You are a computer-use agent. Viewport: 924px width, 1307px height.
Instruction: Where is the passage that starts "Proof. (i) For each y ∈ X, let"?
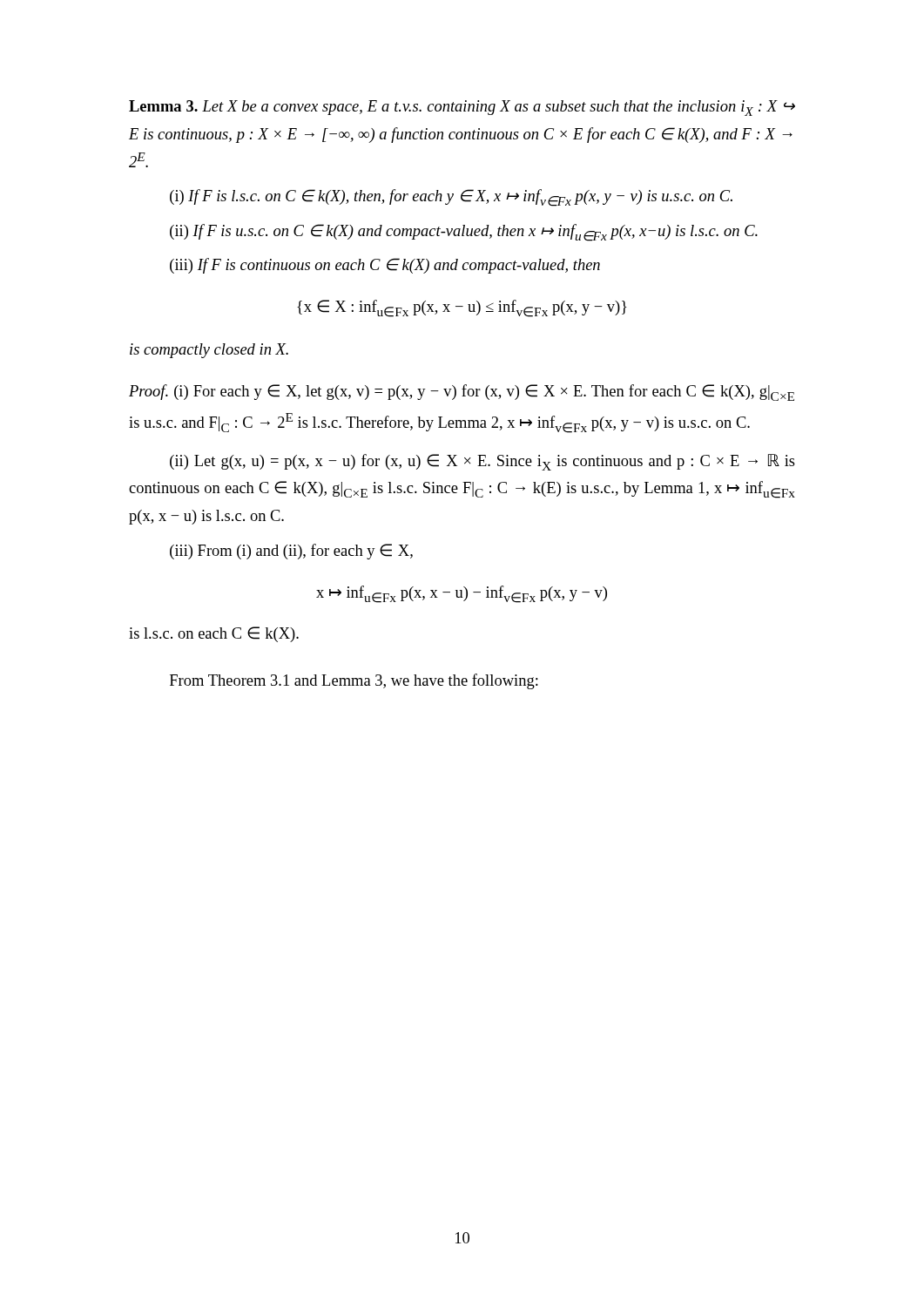click(462, 409)
